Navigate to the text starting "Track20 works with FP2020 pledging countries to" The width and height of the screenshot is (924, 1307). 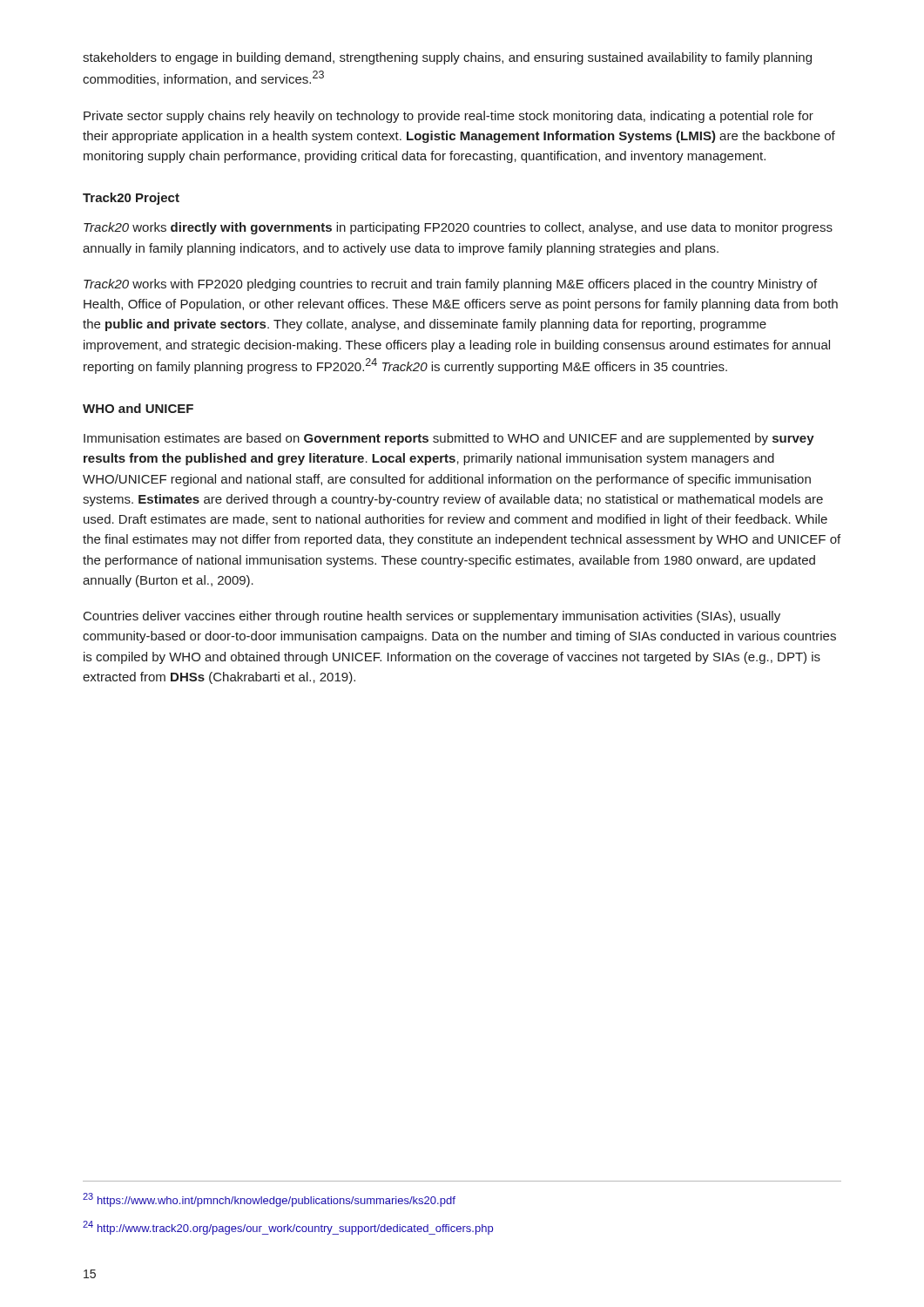[461, 325]
